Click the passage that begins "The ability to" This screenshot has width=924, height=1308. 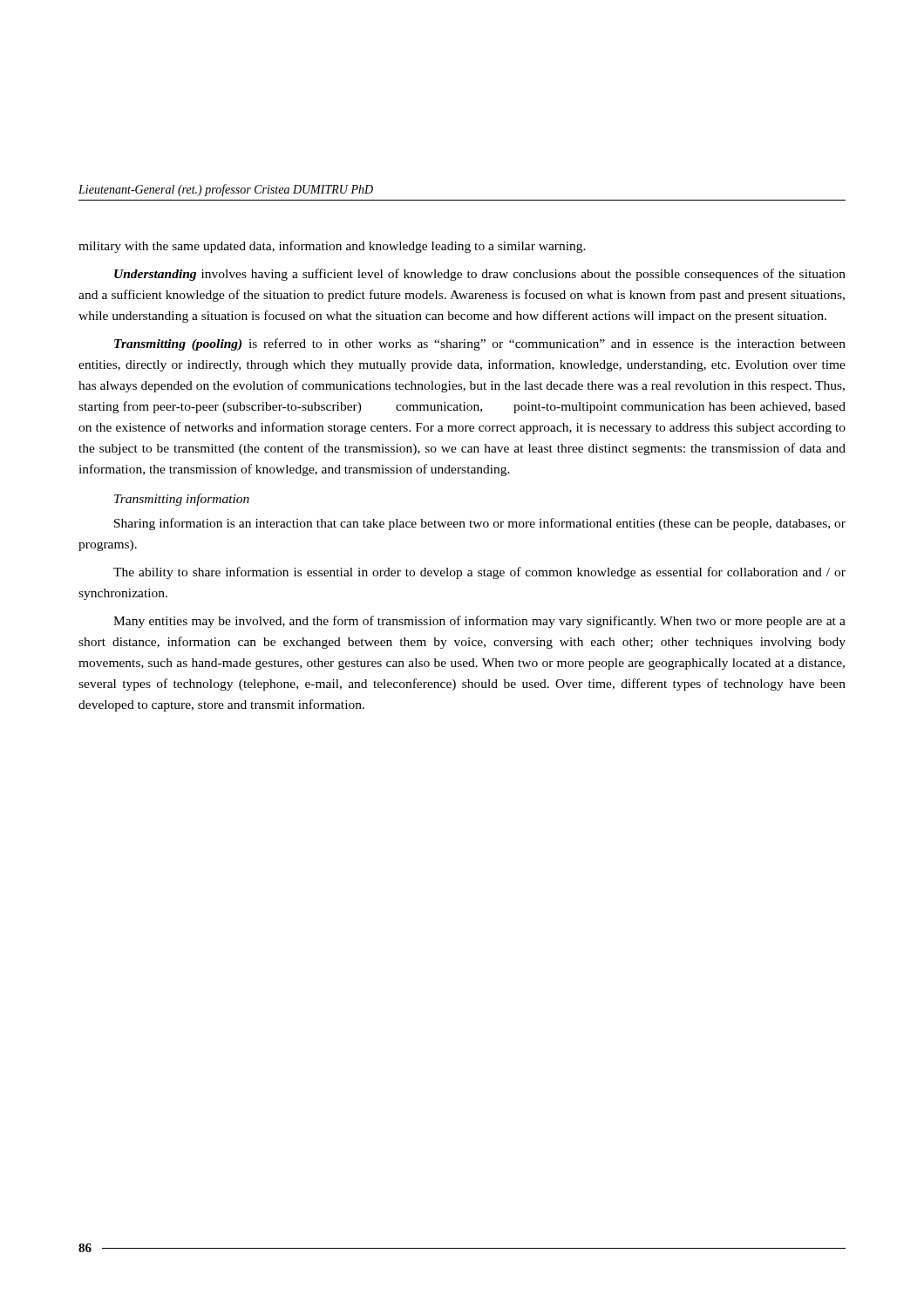click(x=462, y=583)
